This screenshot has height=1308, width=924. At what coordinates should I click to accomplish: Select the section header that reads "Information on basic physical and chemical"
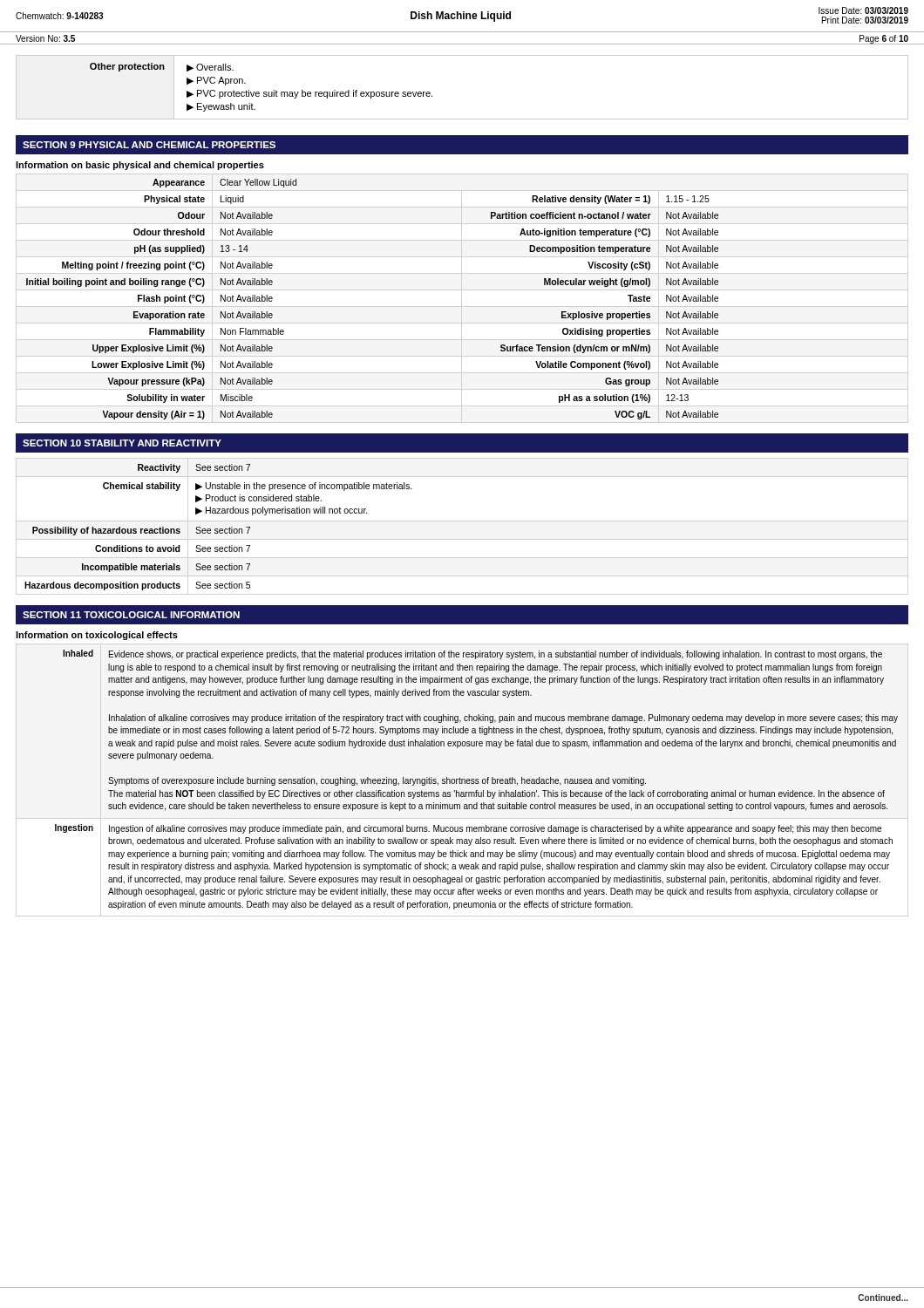click(x=140, y=165)
